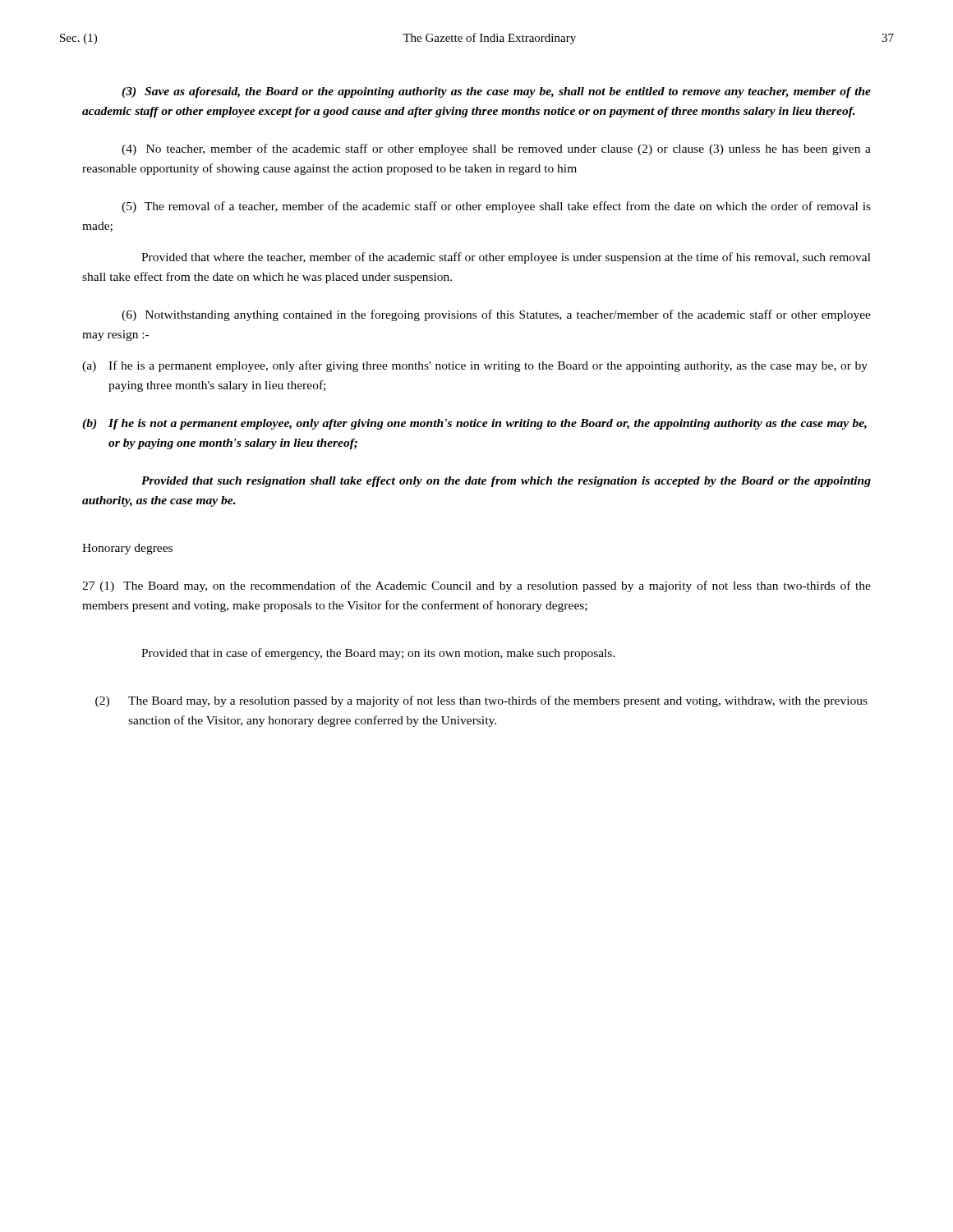953x1232 pixels.
Task: Click on the block starting "(4) No teacher, member of the academic"
Action: click(476, 159)
